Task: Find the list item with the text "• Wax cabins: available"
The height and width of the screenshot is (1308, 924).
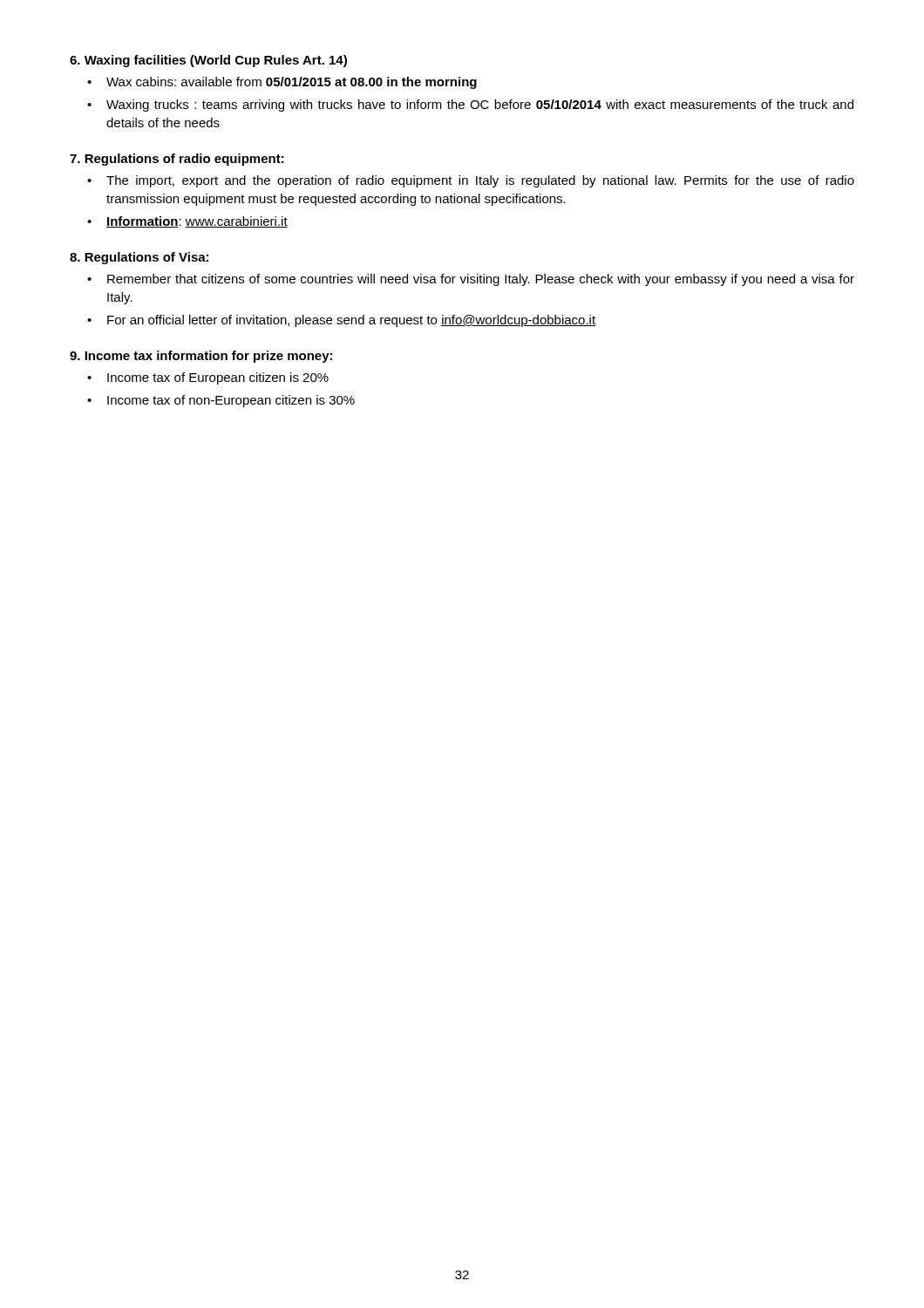Action: coord(471,81)
